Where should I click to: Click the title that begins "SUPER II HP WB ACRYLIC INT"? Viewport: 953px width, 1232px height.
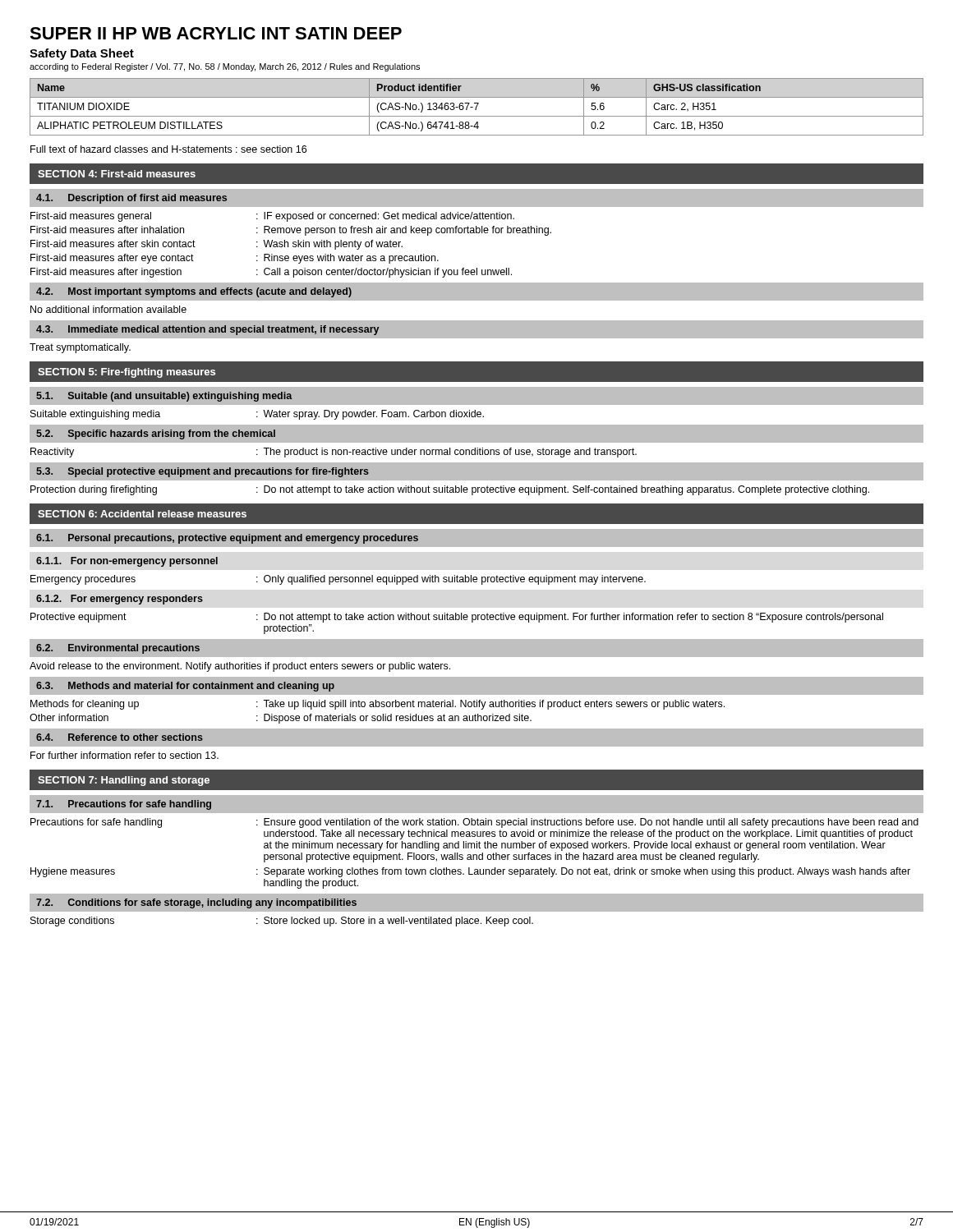coord(216,33)
